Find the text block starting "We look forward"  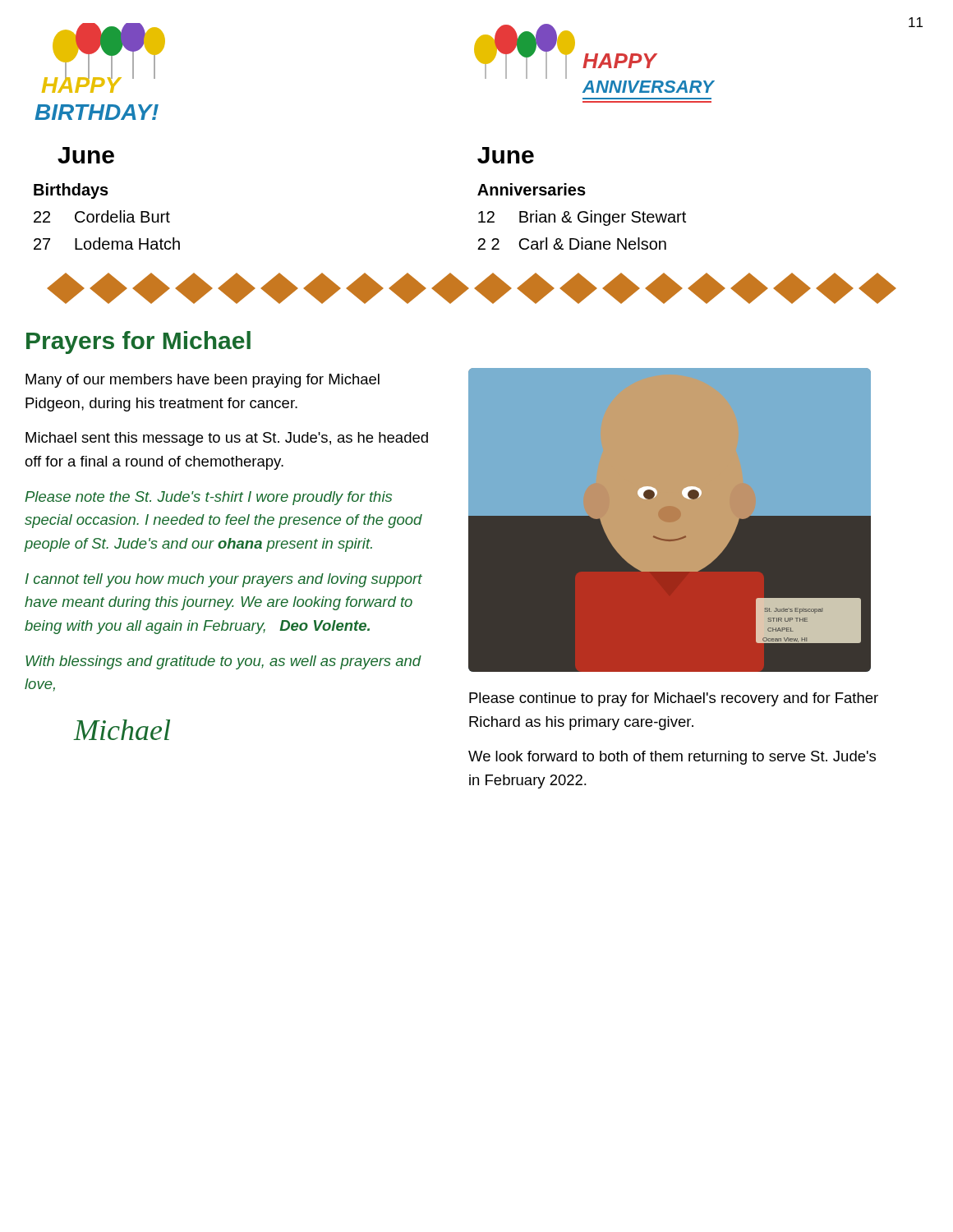click(682, 769)
